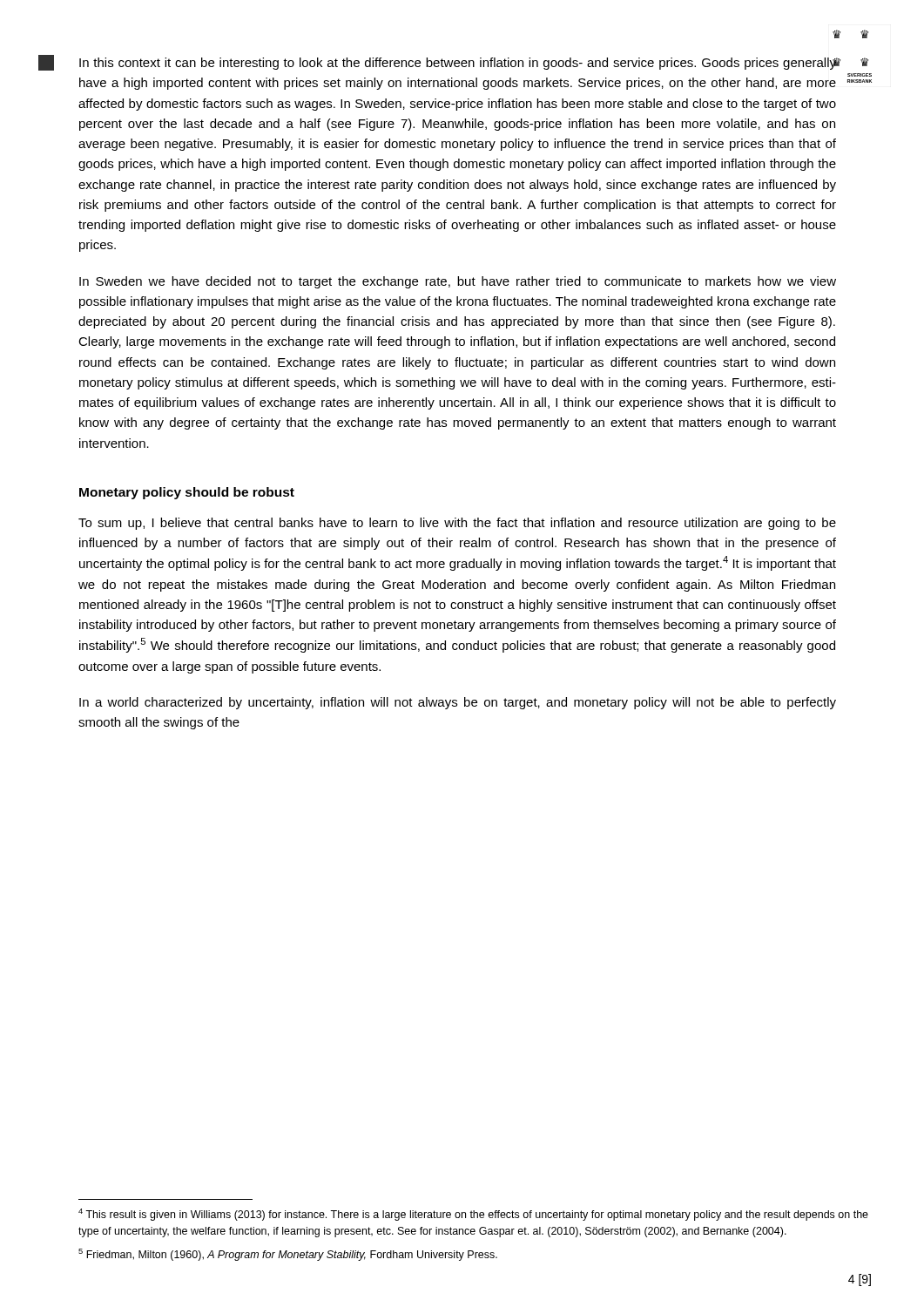Locate the region starting "In this context it can be"
This screenshot has width=924, height=1307.
457,153
